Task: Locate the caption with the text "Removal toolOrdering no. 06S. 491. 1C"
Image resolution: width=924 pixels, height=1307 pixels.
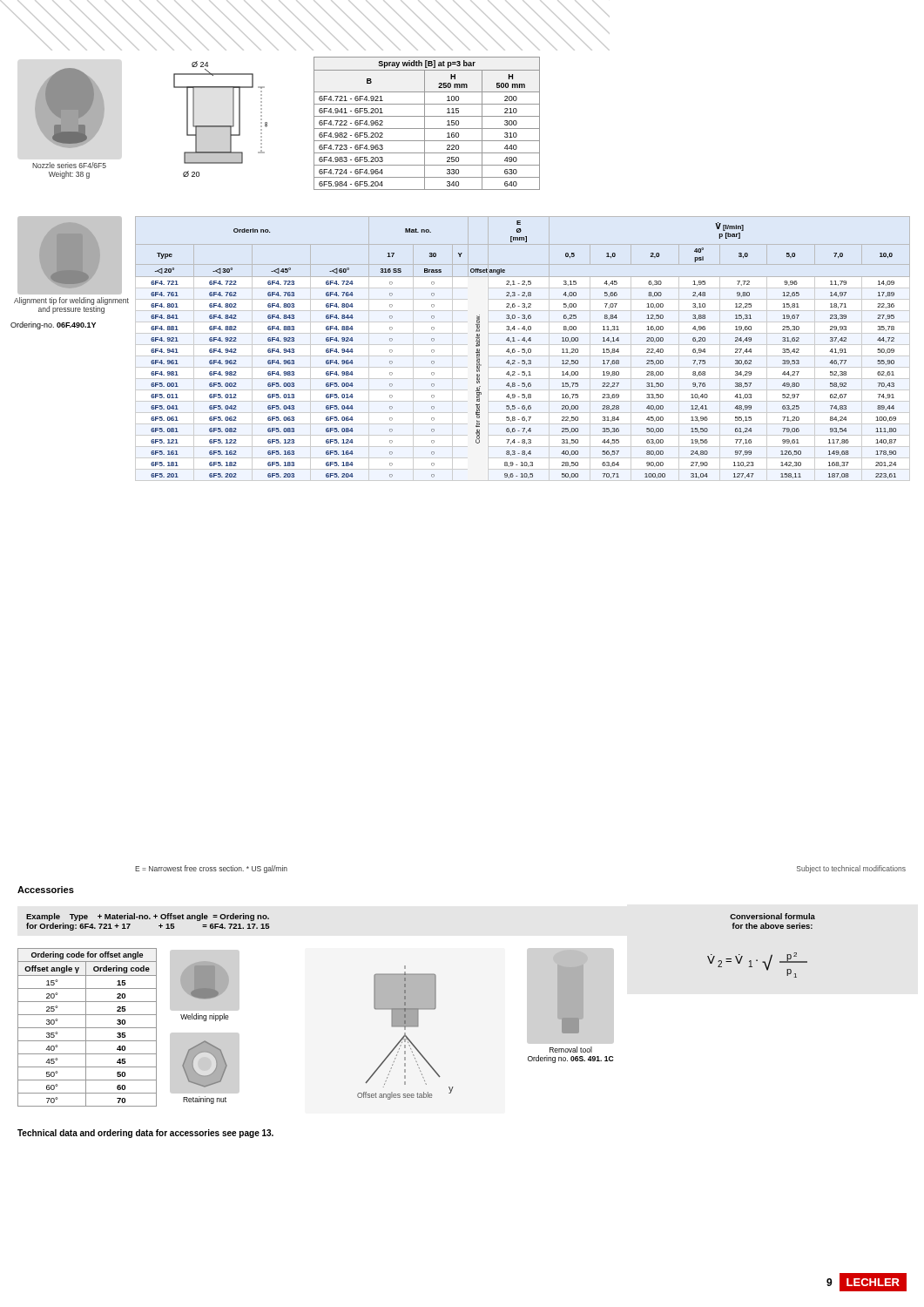Action: 570,1054
